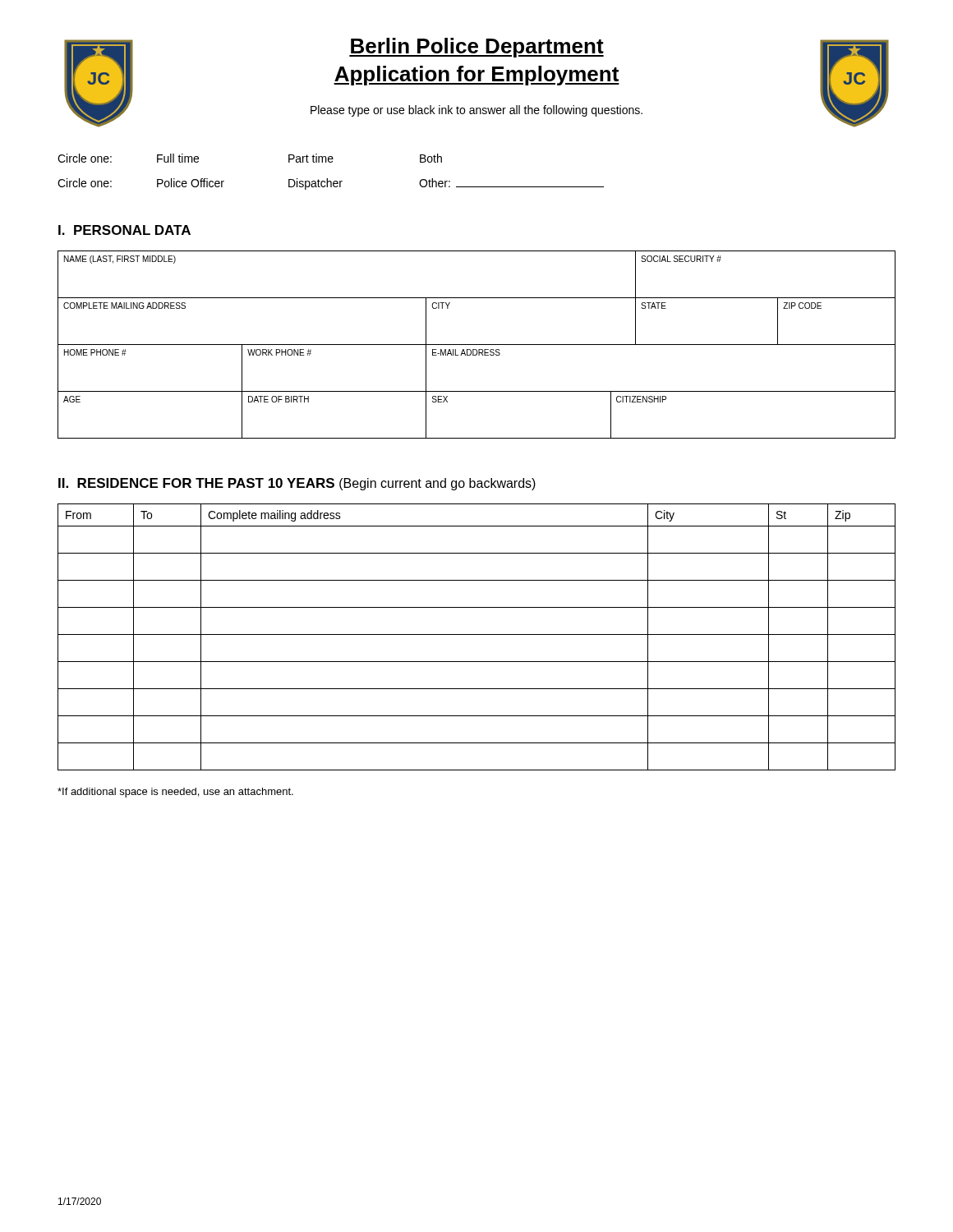Navigate to the passage starting "Berlin Police DepartmentApplication"
The width and height of the screenshot is (953, 1232).
[476, 61]
